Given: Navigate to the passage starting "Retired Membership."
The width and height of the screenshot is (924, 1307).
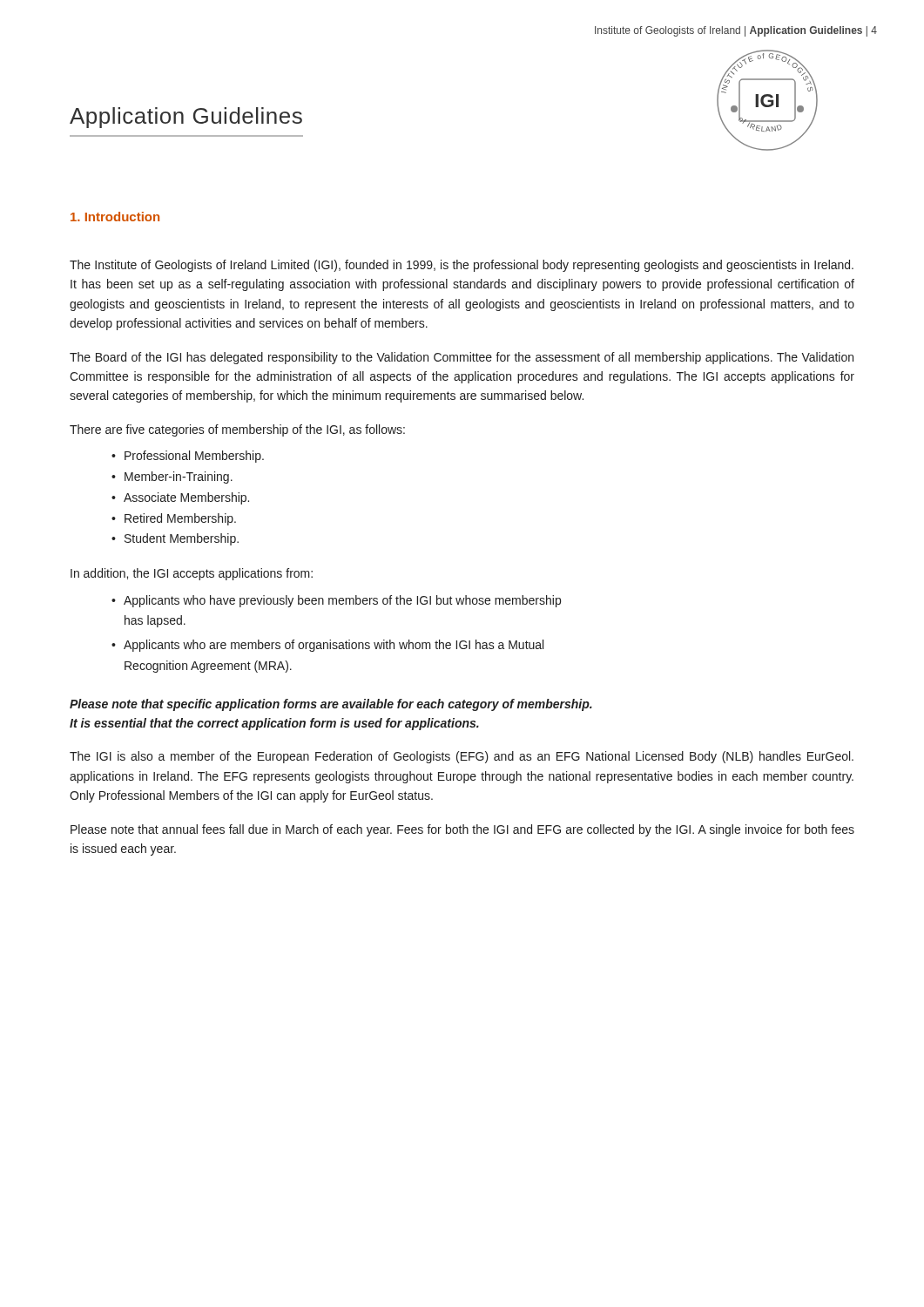Looking at the screenshot, I should 180,518.
